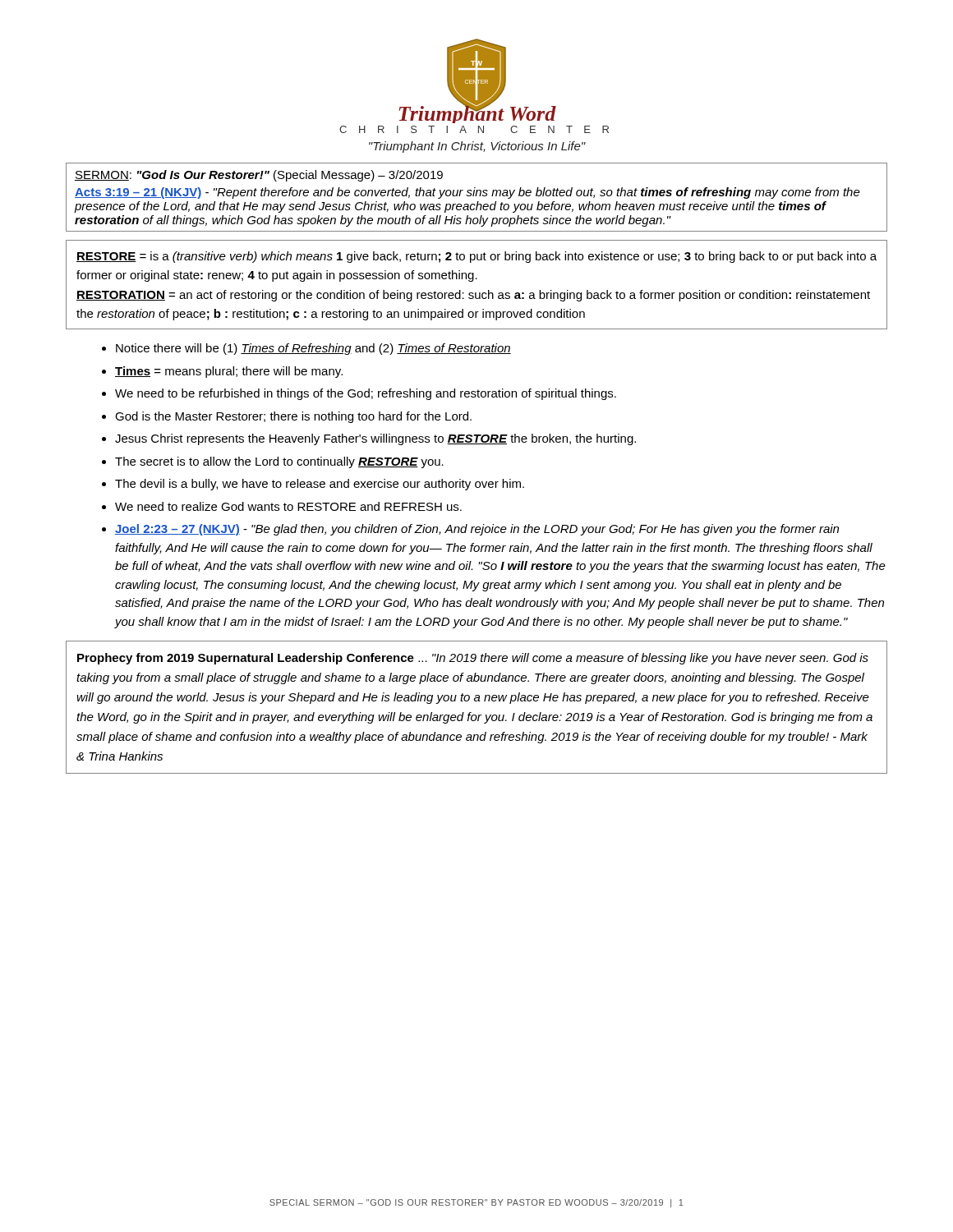Locate the logo
Image resolution: width=953 pixels, height=1232 pixels.
tap(476, 96)
